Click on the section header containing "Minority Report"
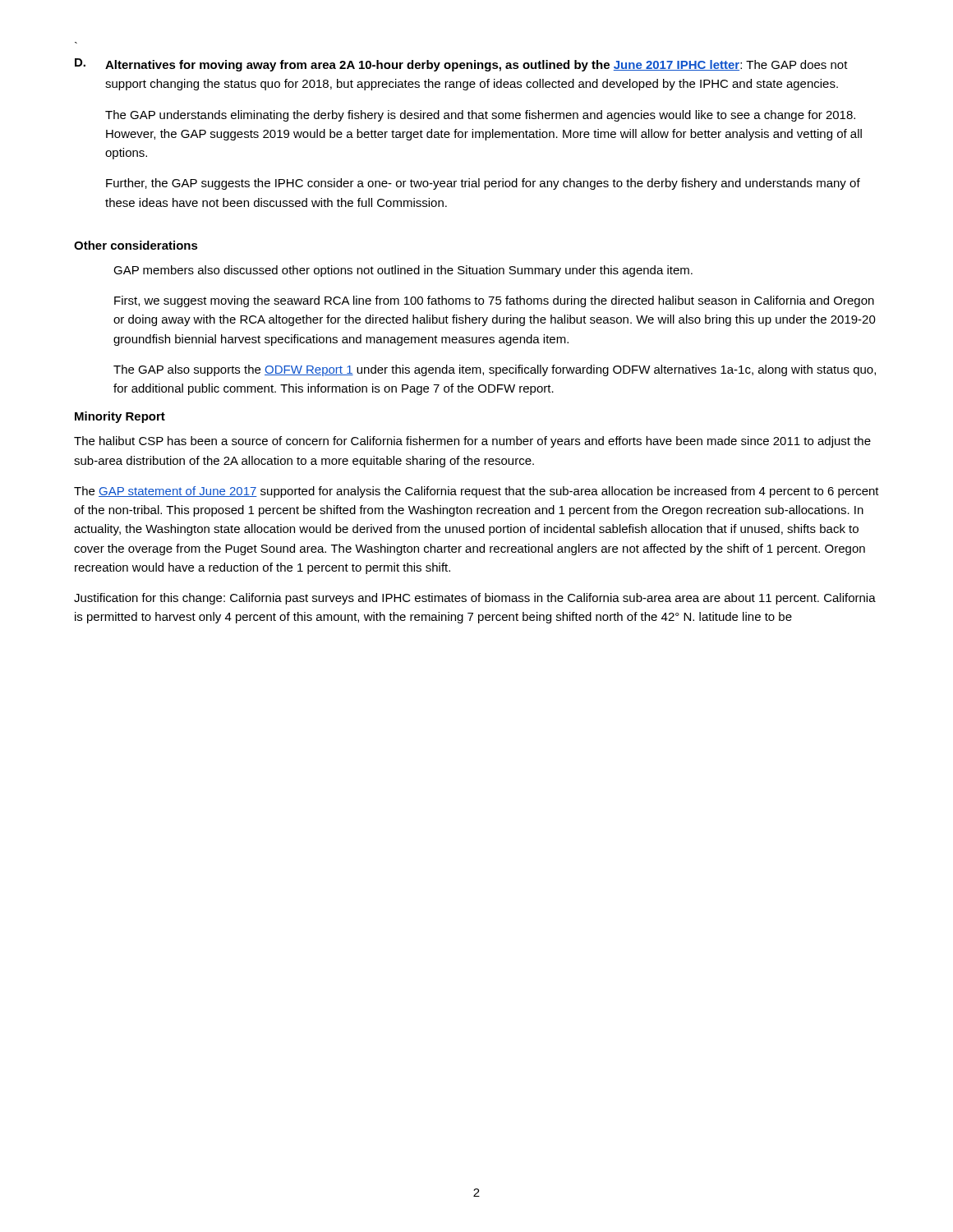Viewport: 953px width, 1232px height. [119, 416]
